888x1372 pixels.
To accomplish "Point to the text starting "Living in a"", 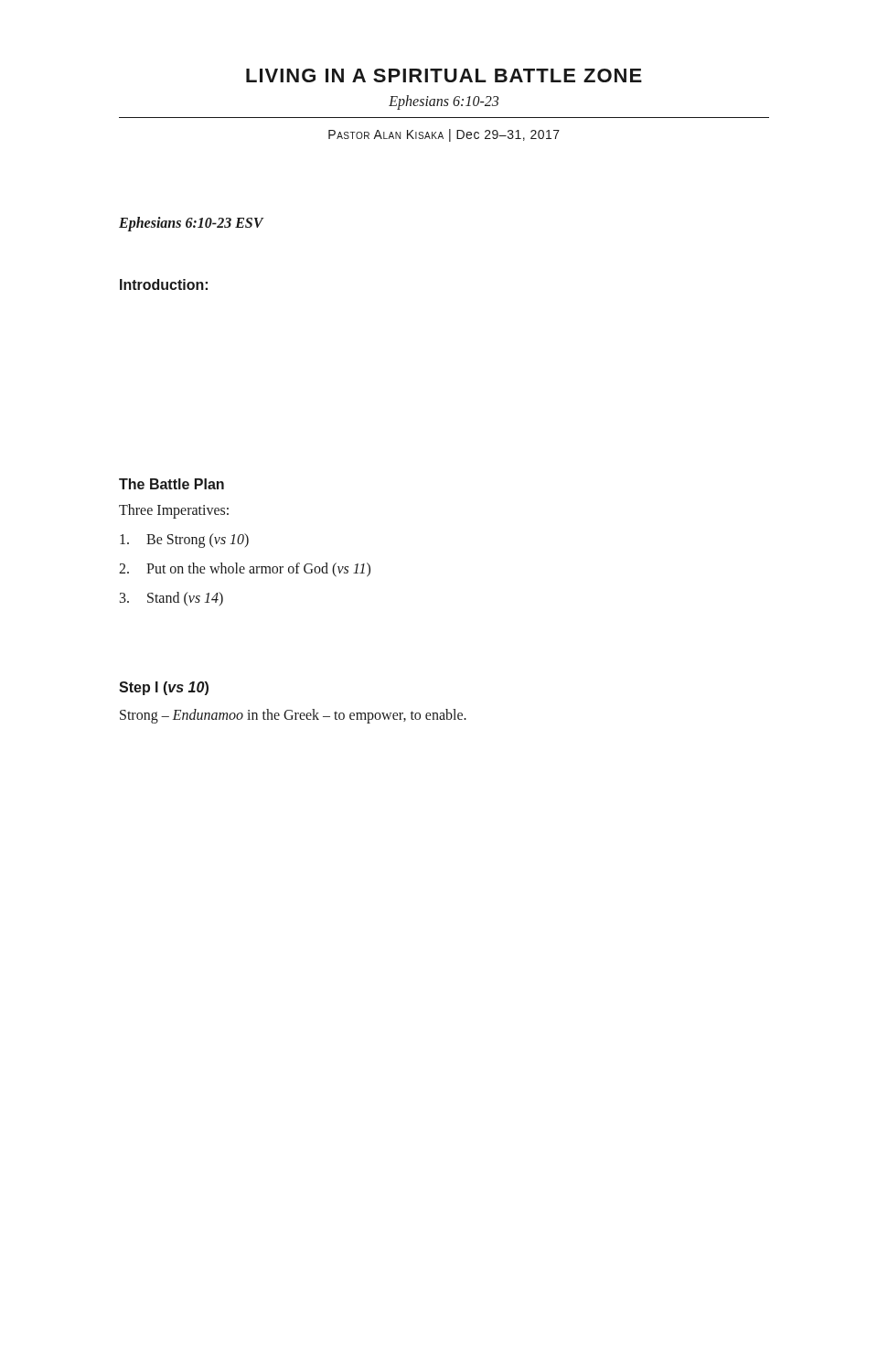I will (x=444, y=75).
